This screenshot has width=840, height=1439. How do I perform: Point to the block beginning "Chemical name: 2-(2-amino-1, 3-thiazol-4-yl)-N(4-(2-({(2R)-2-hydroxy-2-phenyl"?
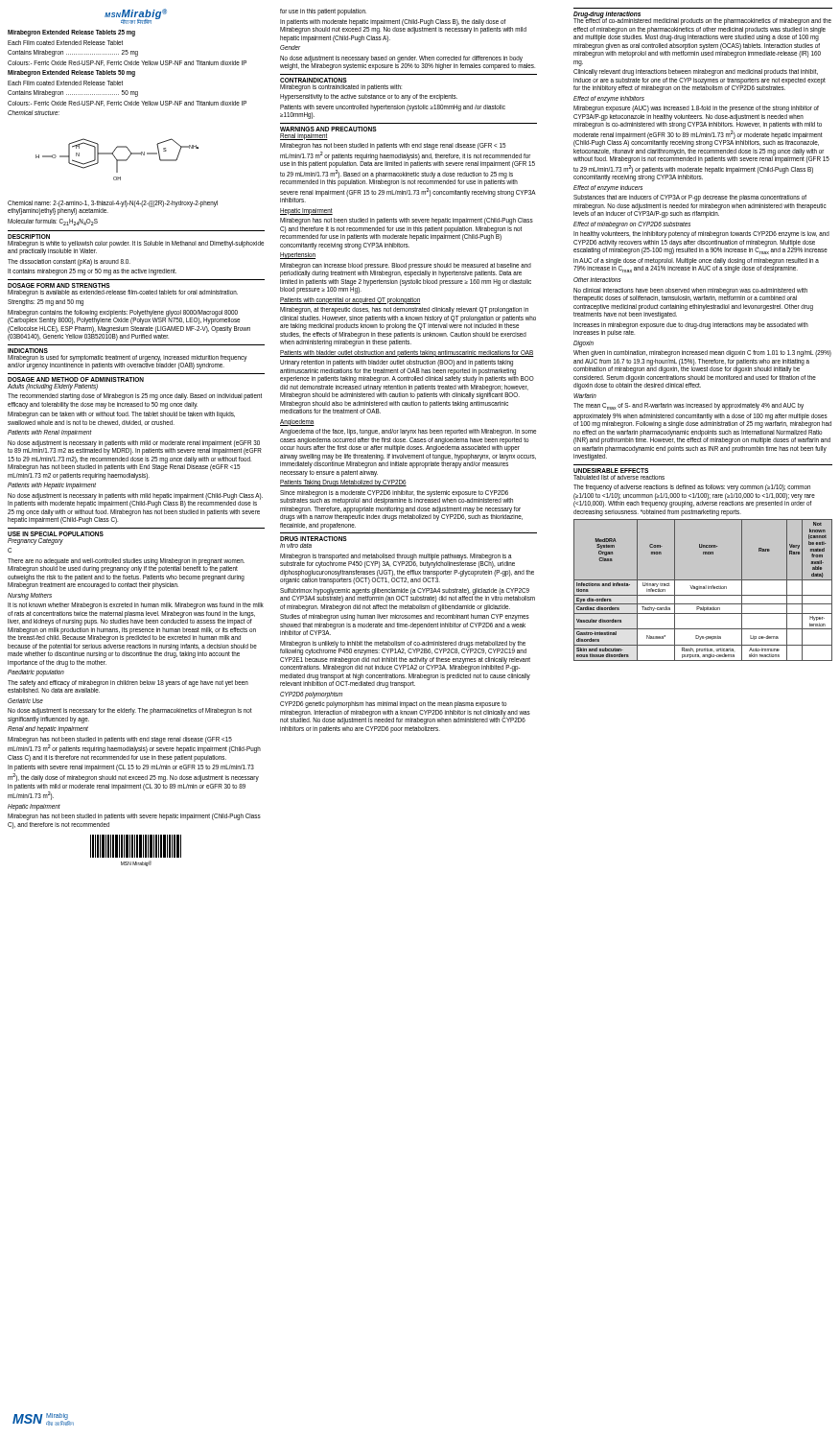[x=136, y=213]
